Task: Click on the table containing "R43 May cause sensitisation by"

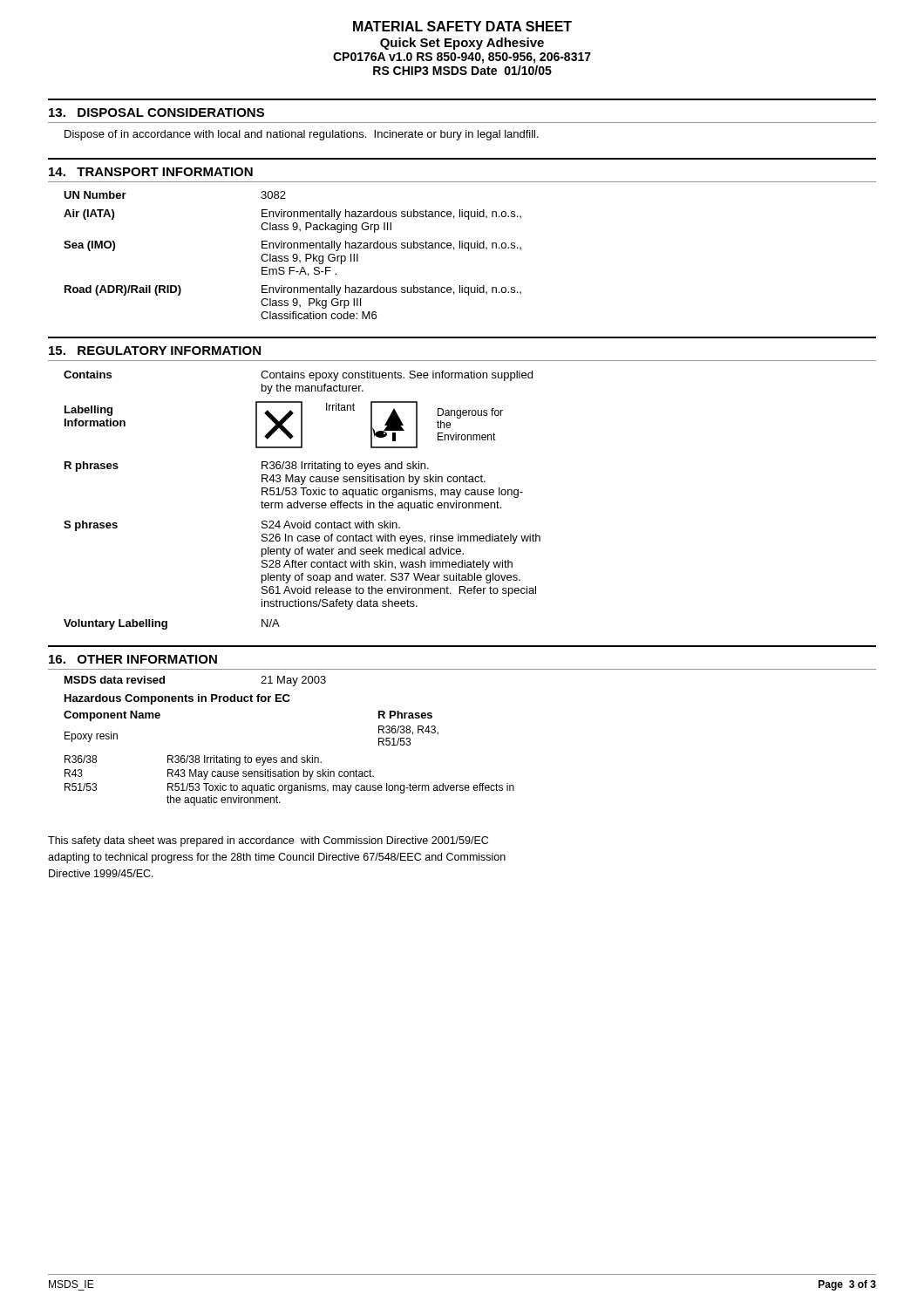Action: tap(462, 778)
